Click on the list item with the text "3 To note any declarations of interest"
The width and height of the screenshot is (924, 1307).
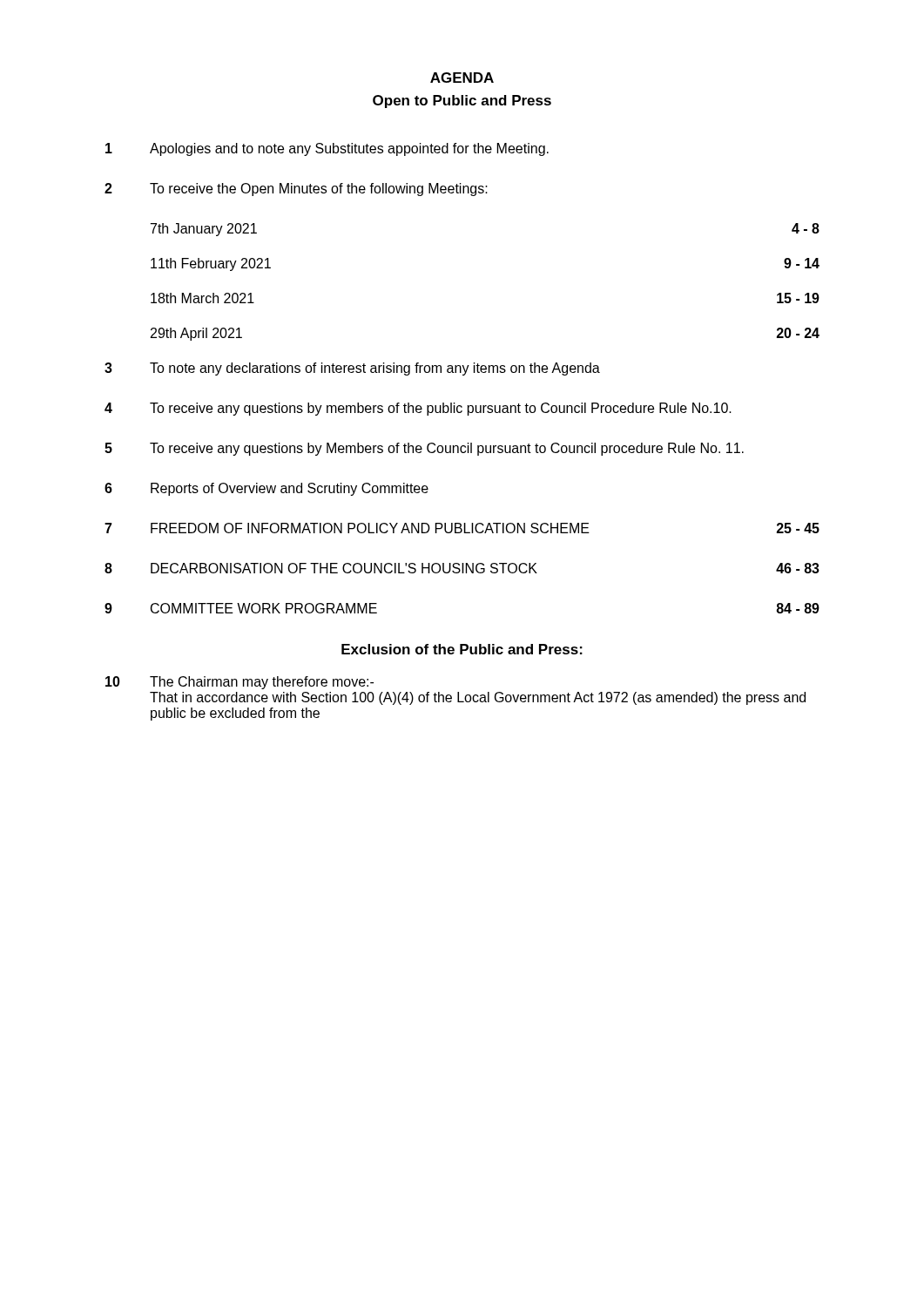(x=462, y=369)
